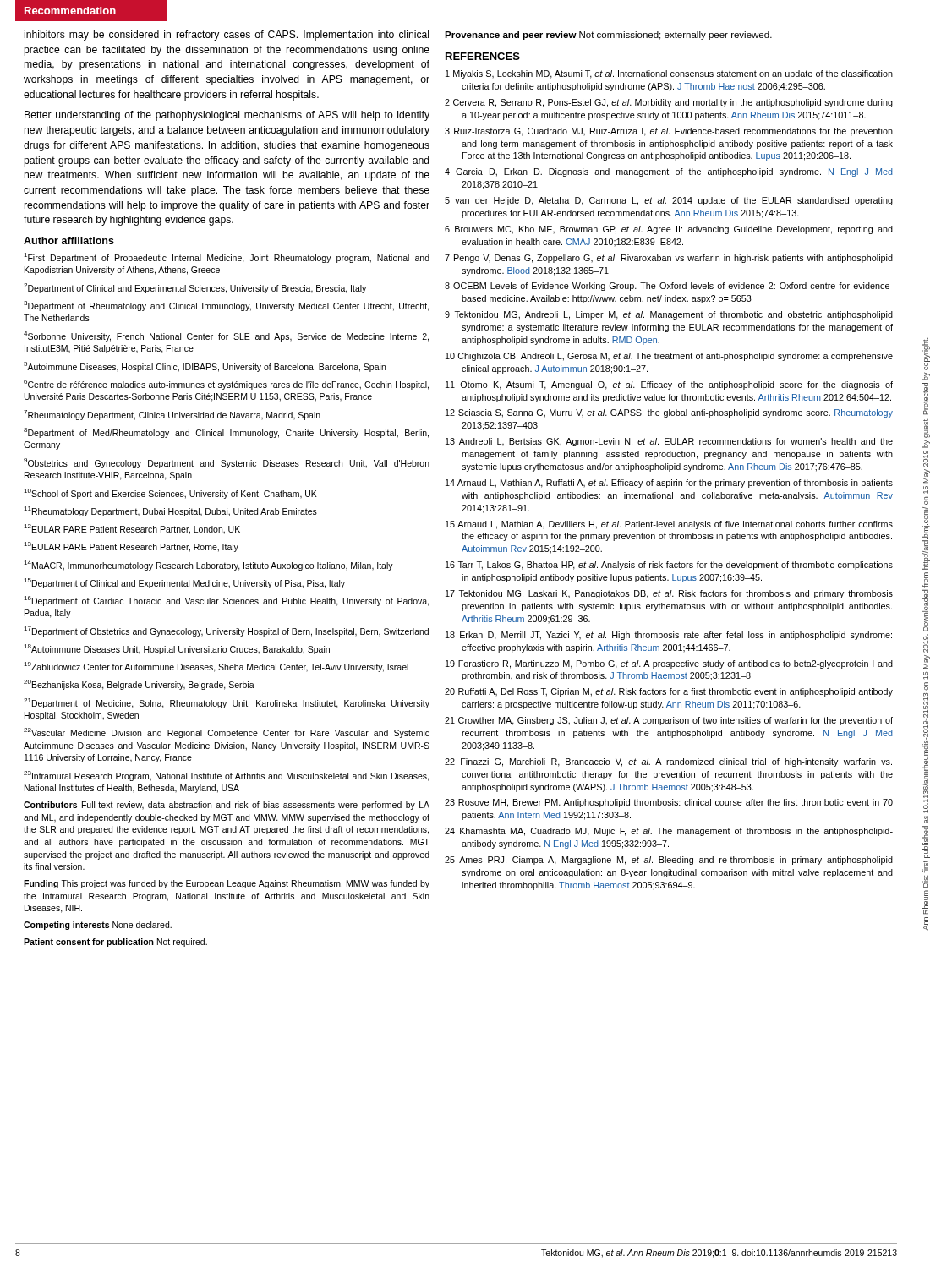Locate the list item containing "22 Finazzi G, Marchioli R, Brancaccio V, et"
This screenshot has height=1268, width=952.
tap(669, 774)
